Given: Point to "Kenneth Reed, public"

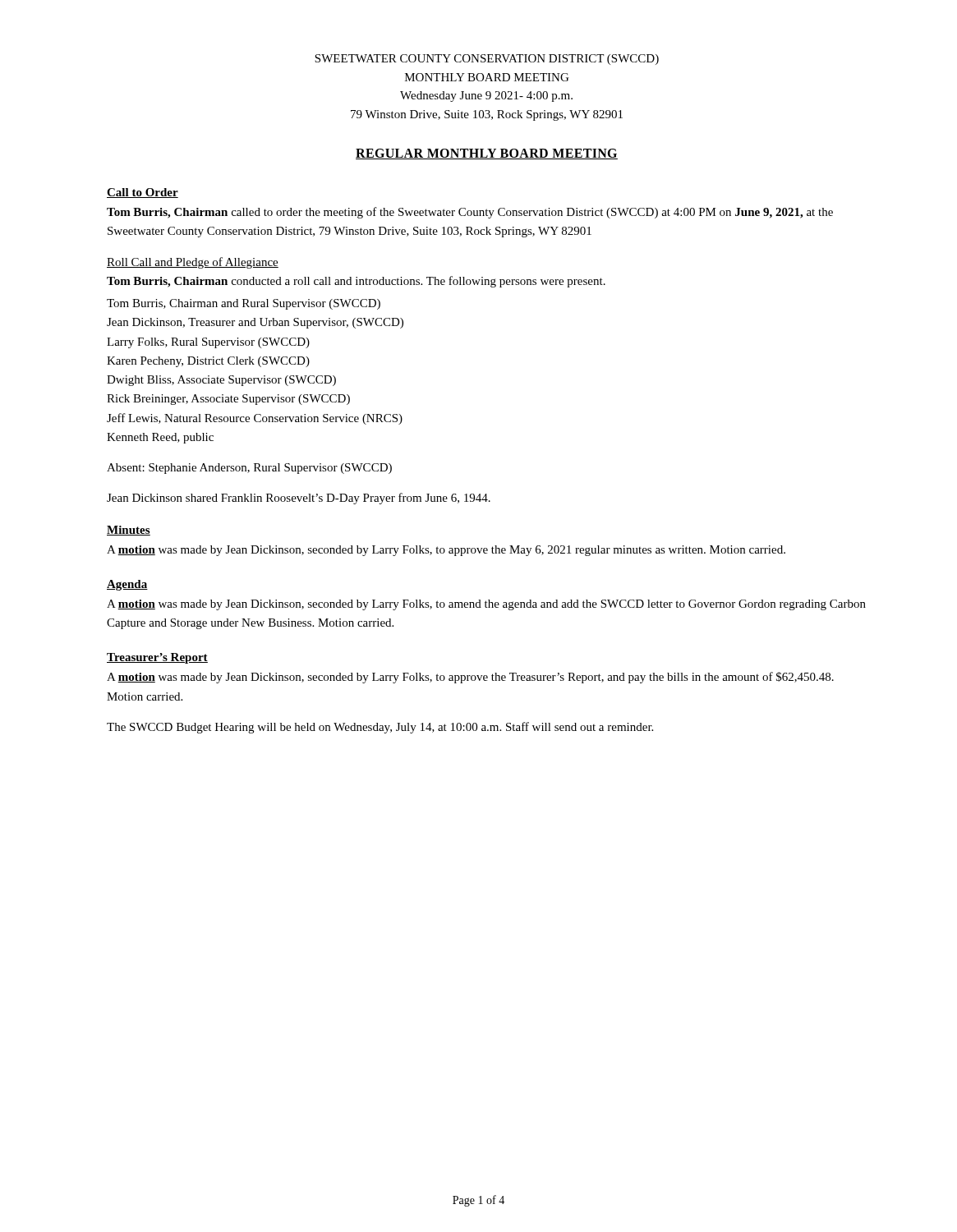Looking at the screenshot, I should [160, 437].
